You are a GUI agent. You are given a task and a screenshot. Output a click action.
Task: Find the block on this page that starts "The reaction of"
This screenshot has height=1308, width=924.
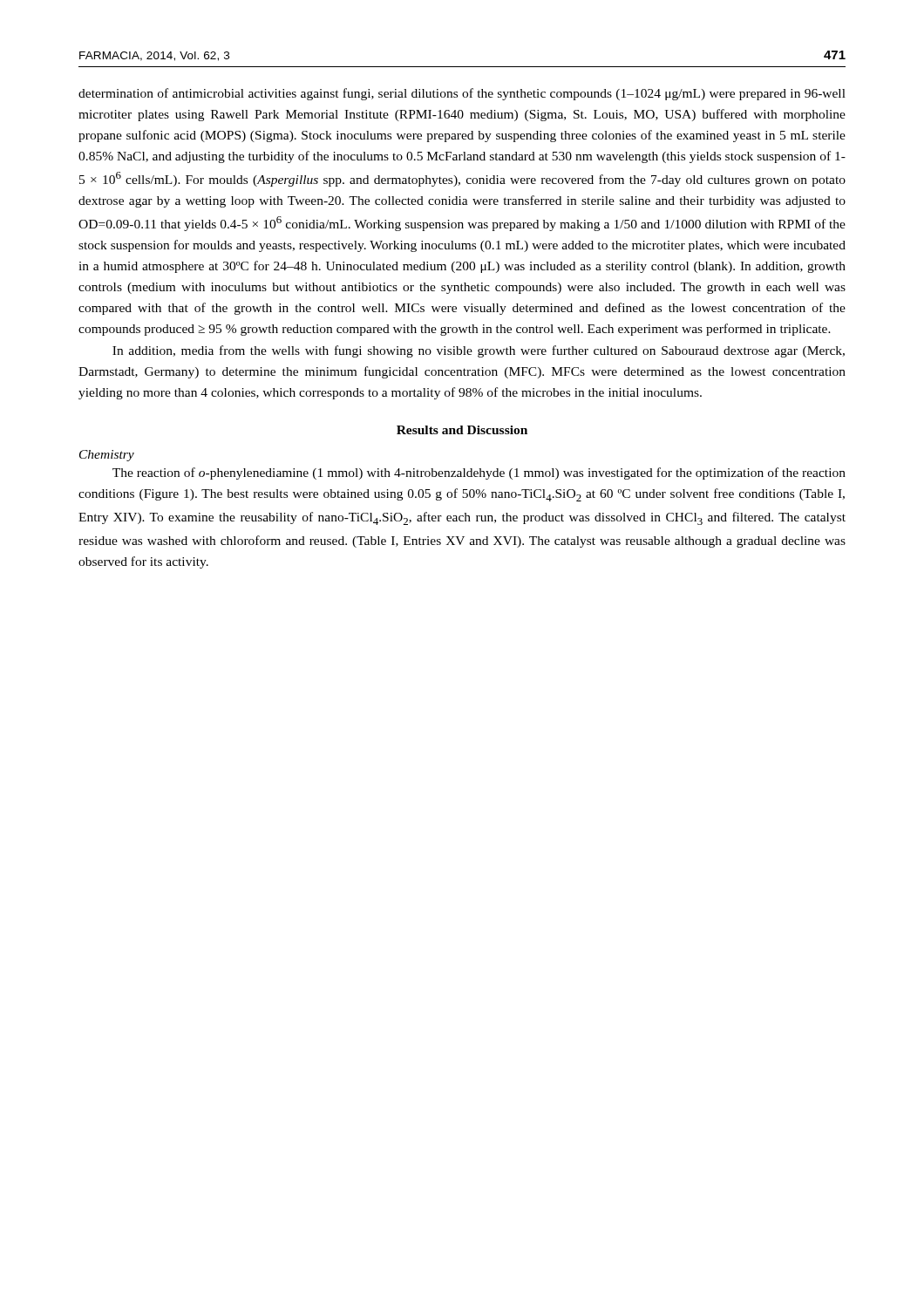tap(462, 517)
